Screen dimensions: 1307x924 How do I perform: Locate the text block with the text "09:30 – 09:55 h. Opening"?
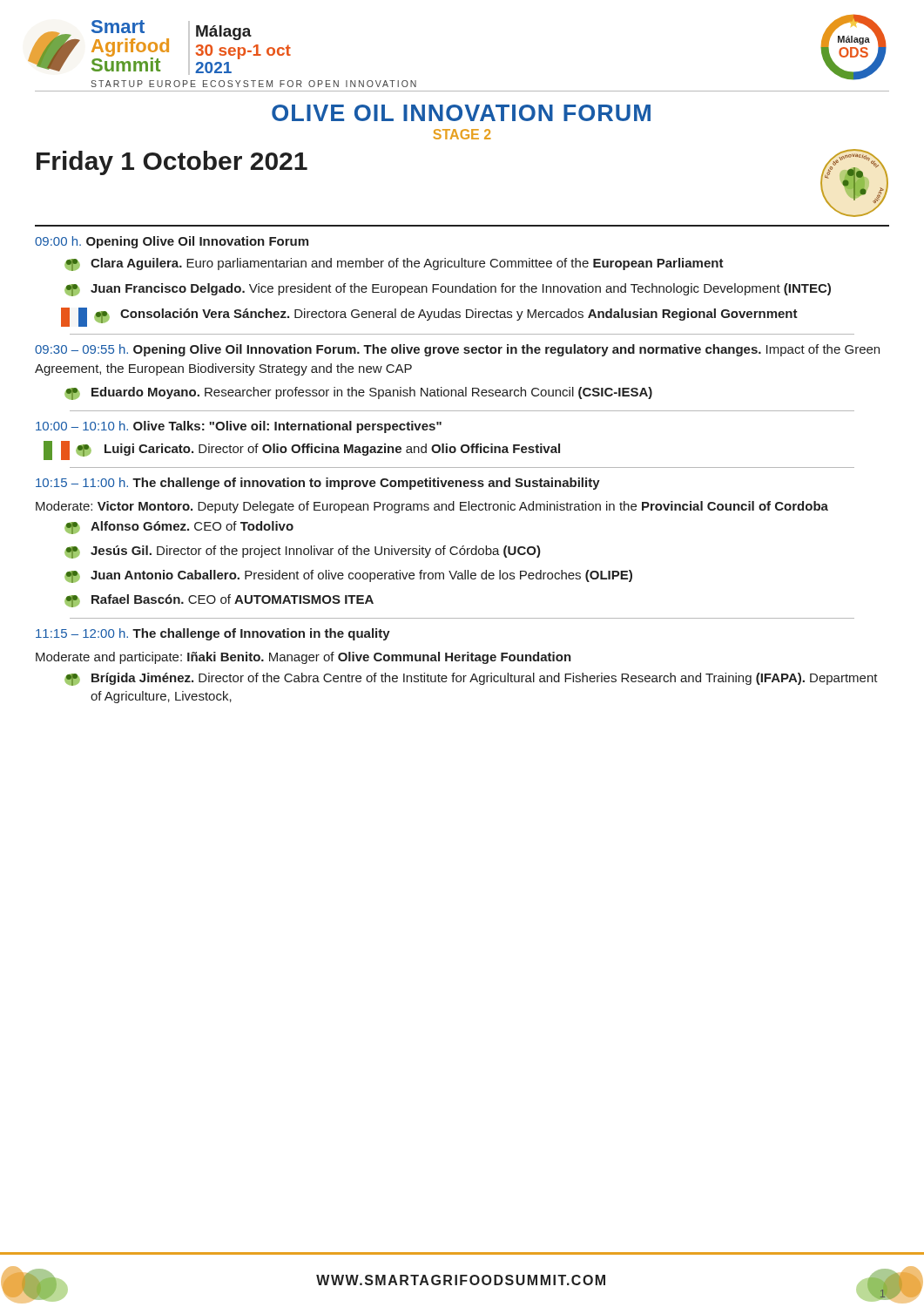(458, 358)
